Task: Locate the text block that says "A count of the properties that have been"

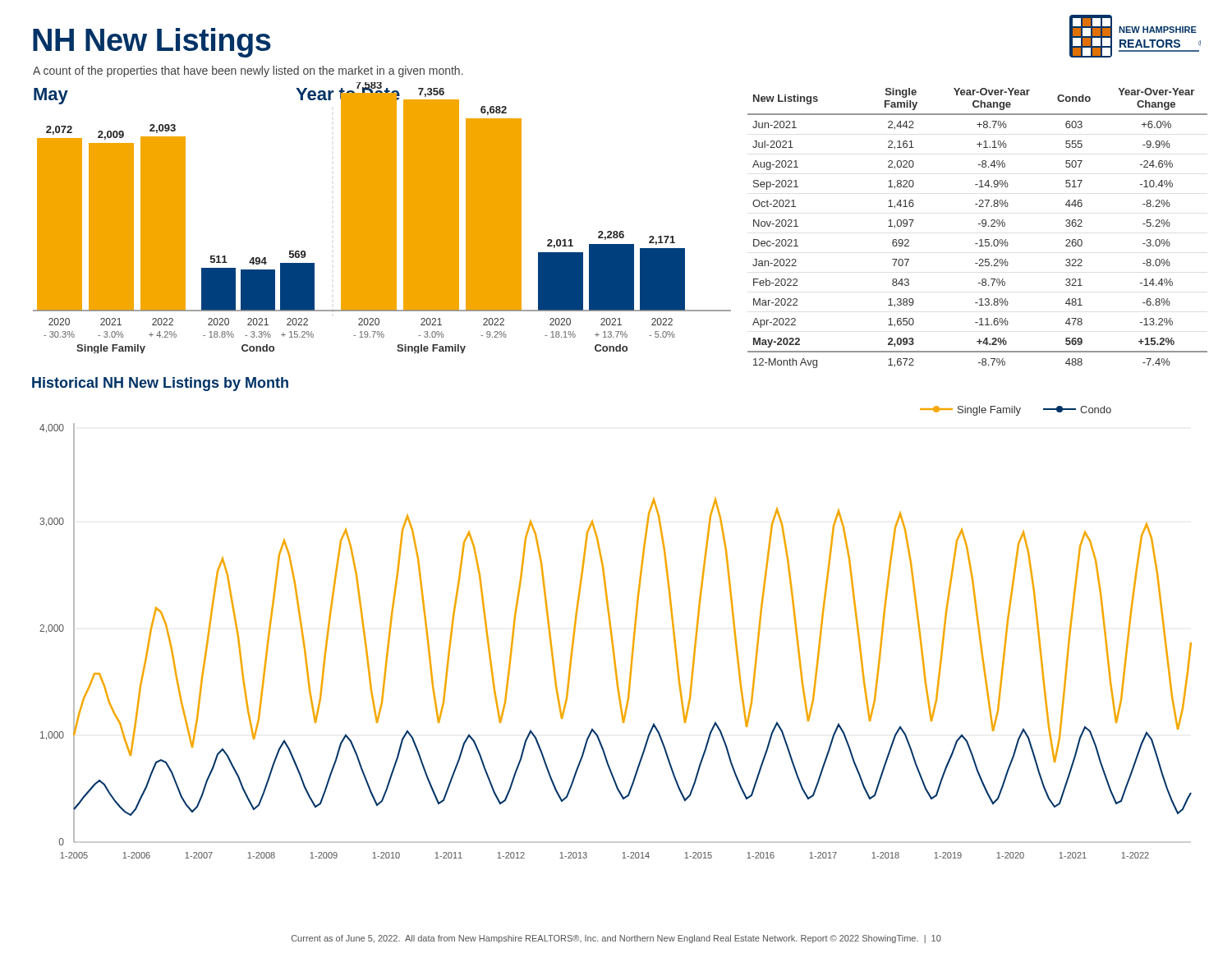Action: tap(248, 71)
